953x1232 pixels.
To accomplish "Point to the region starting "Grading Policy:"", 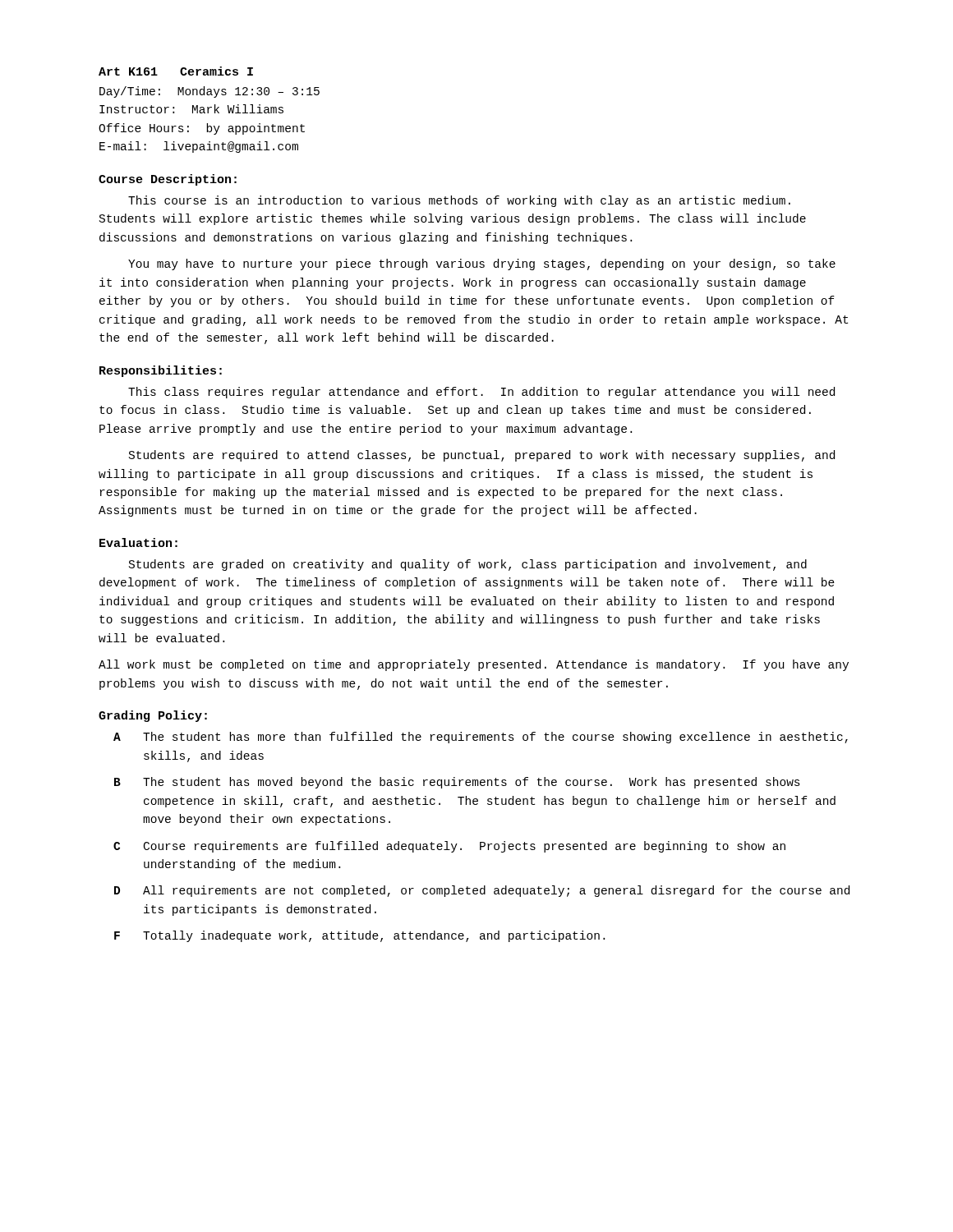I will pyautogui.click(x=154, y=717).
